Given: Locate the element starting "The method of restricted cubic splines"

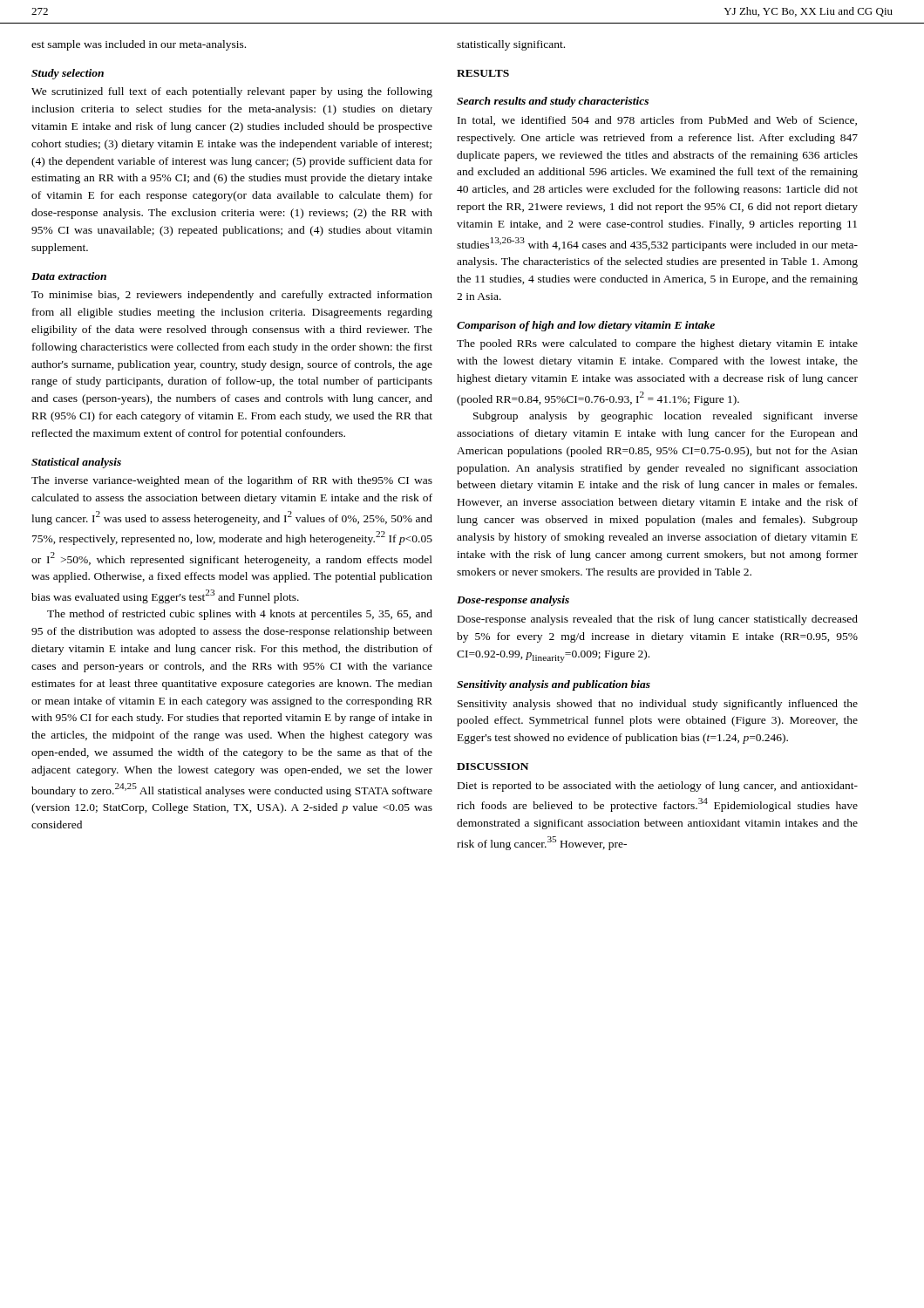Looking at the screenshot, I should click(x=232, y=719).
